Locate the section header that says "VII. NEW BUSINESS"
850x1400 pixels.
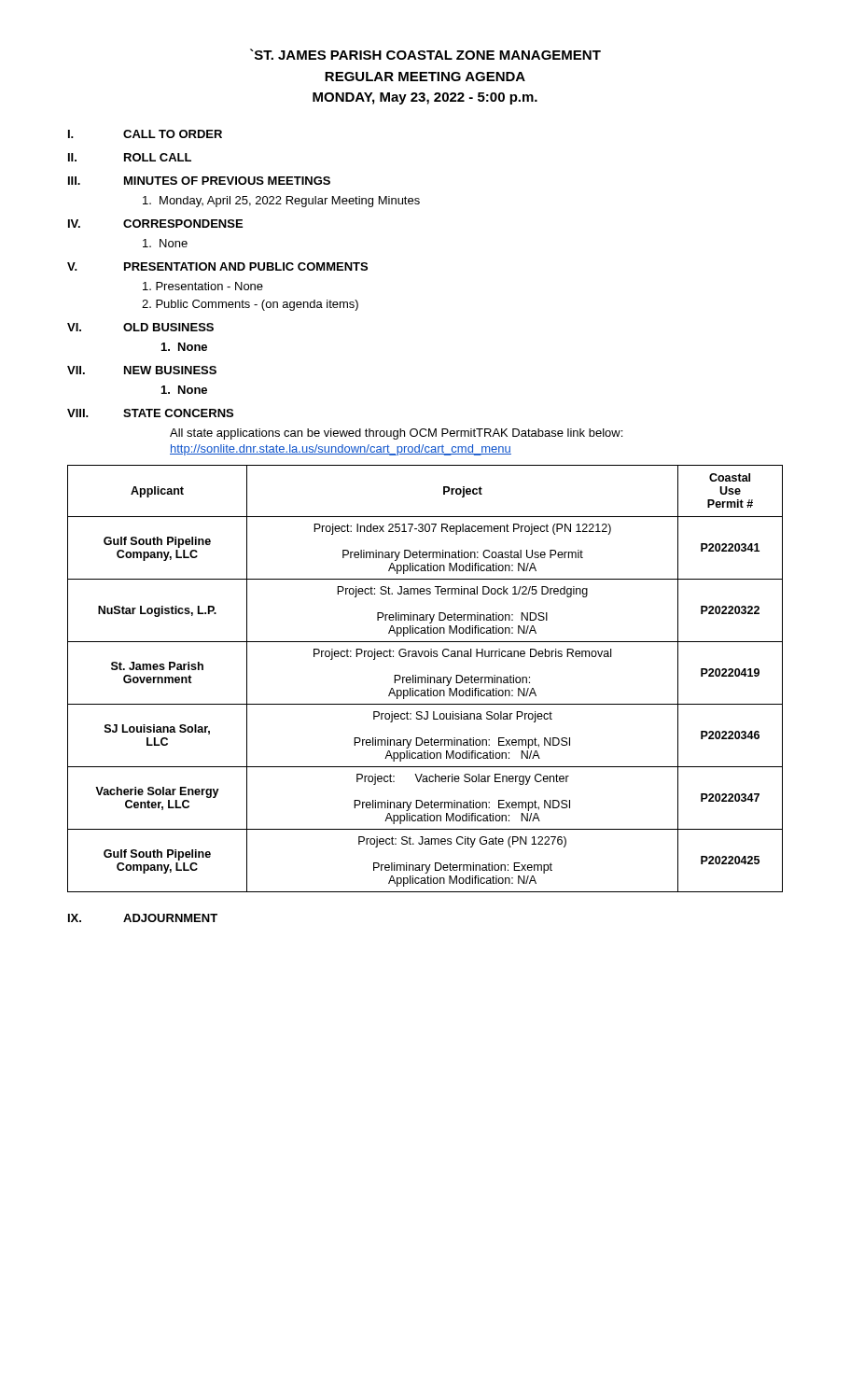[142, 370]
